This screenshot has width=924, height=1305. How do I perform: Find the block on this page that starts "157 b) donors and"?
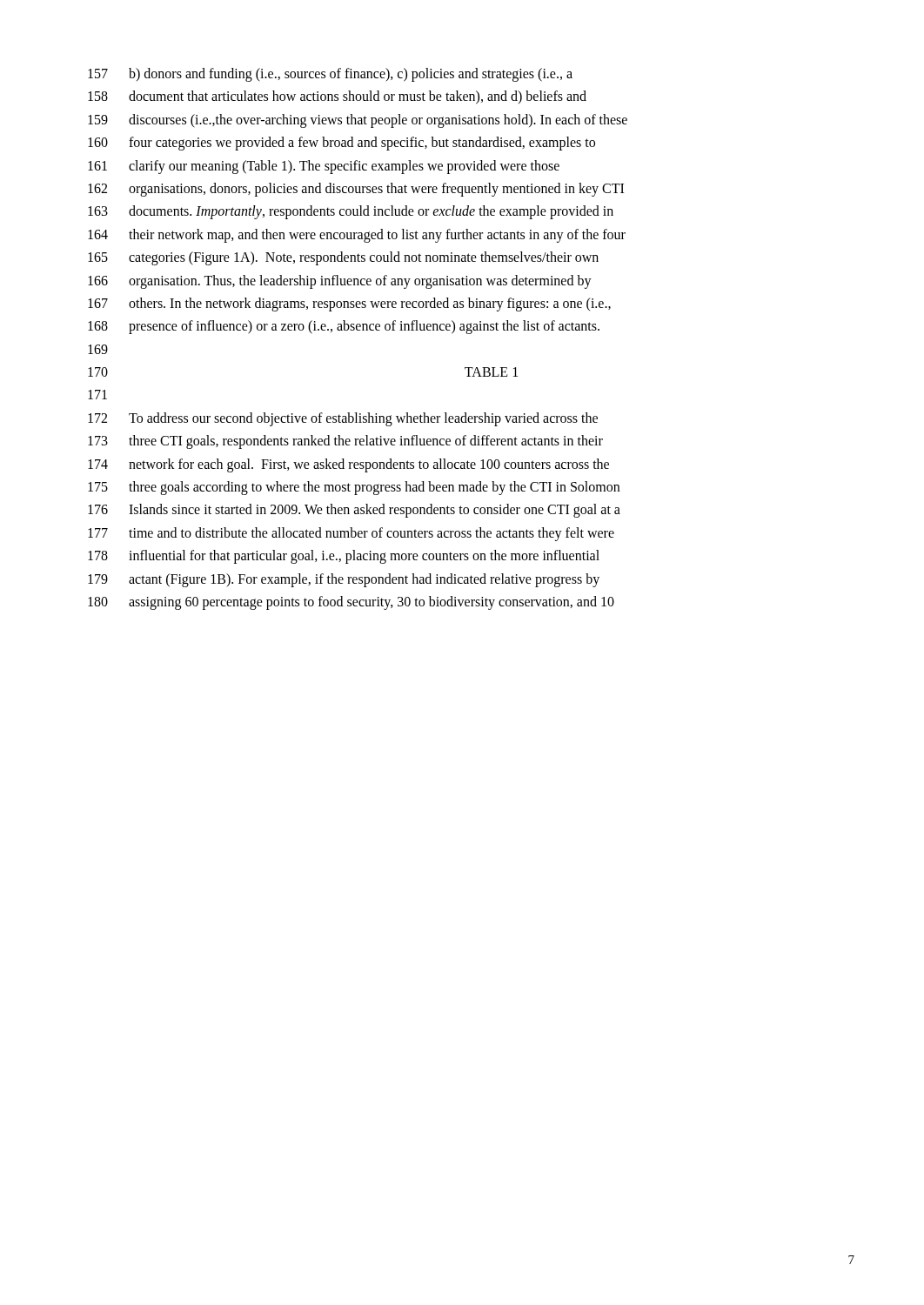pyautogui.click(x=471, y=74)
